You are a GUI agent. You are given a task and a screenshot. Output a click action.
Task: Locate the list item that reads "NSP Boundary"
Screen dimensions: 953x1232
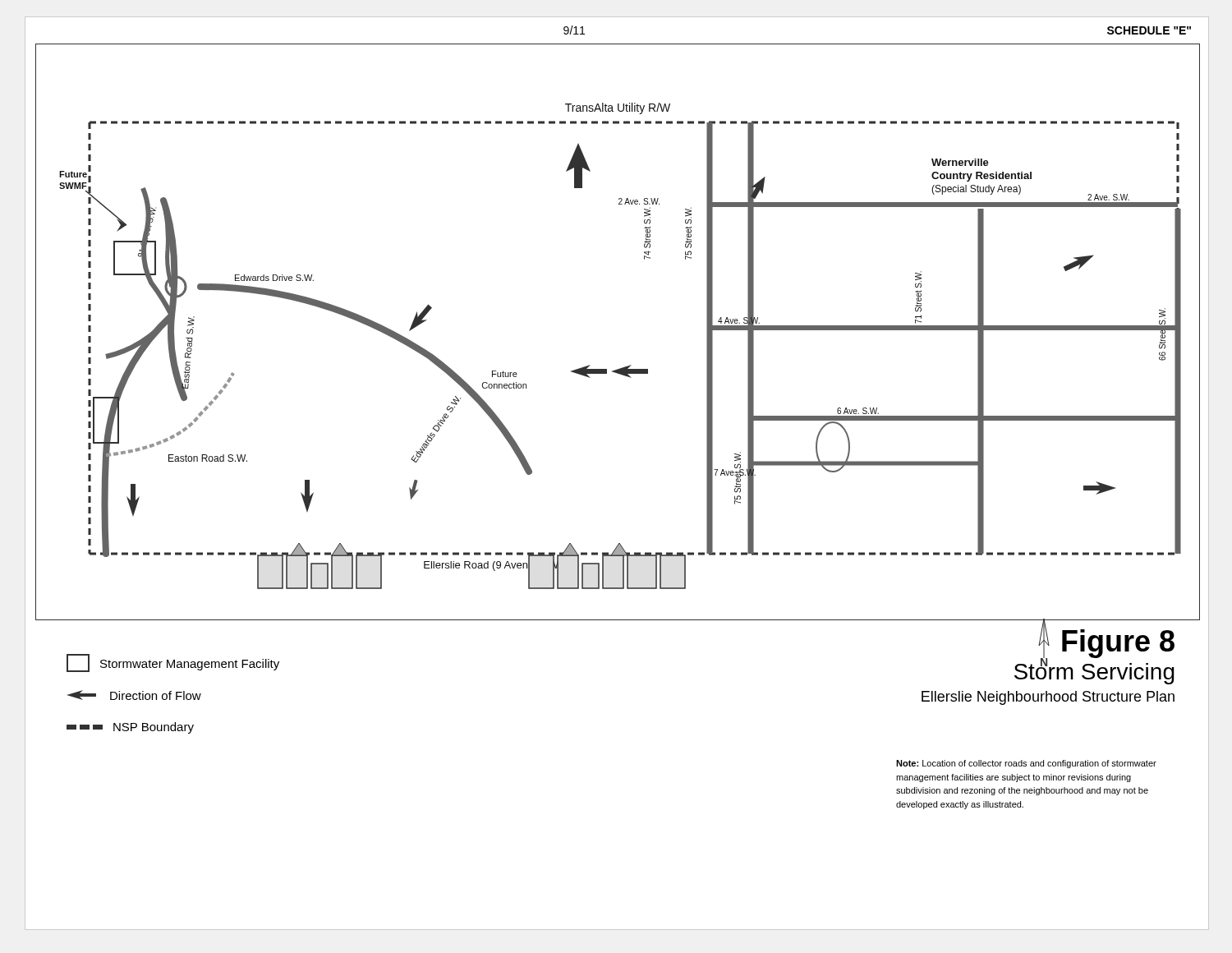click(130, 727)
